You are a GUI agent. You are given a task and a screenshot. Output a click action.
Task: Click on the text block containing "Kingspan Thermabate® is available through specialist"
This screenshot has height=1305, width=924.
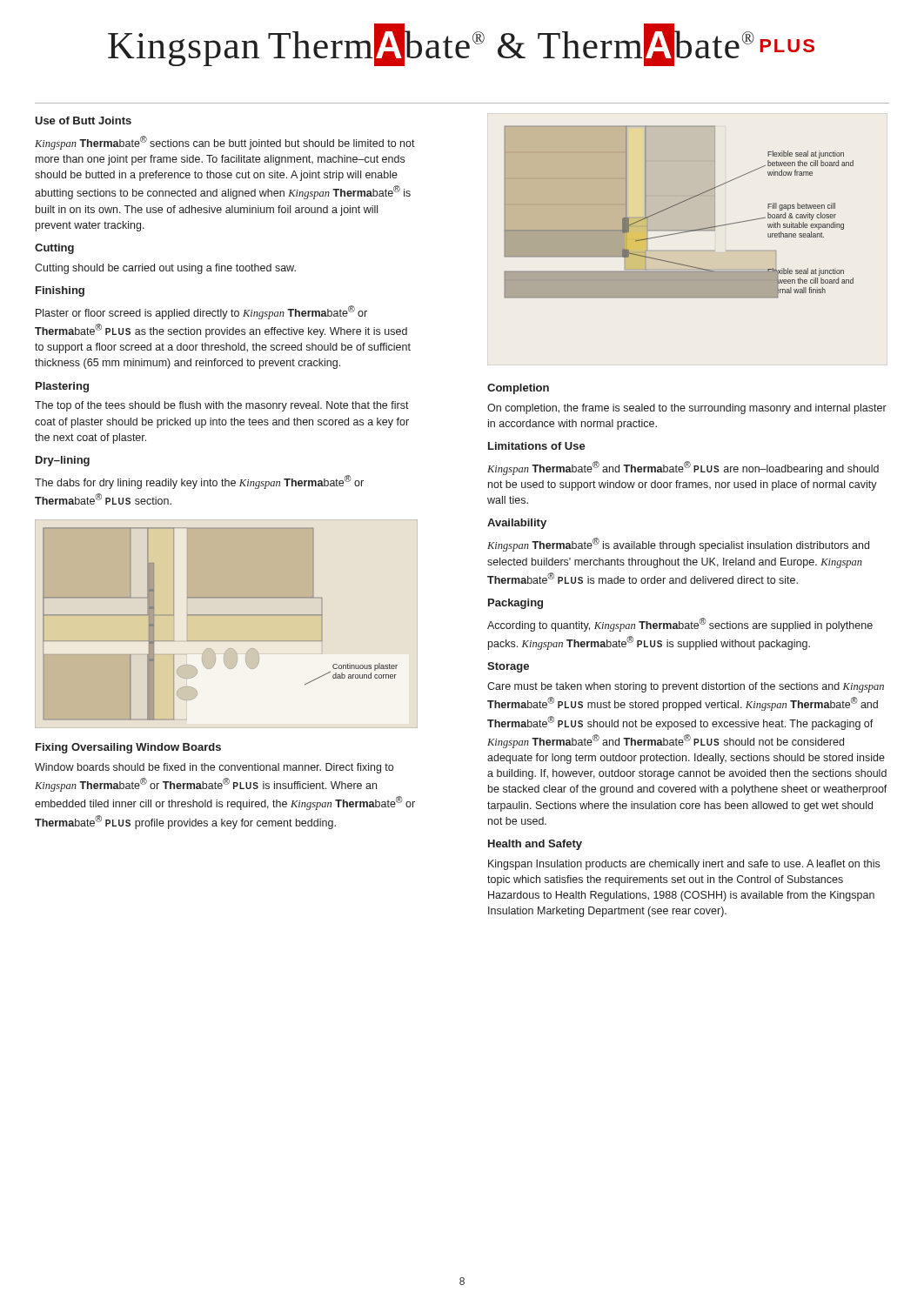[x=687, y=562]
